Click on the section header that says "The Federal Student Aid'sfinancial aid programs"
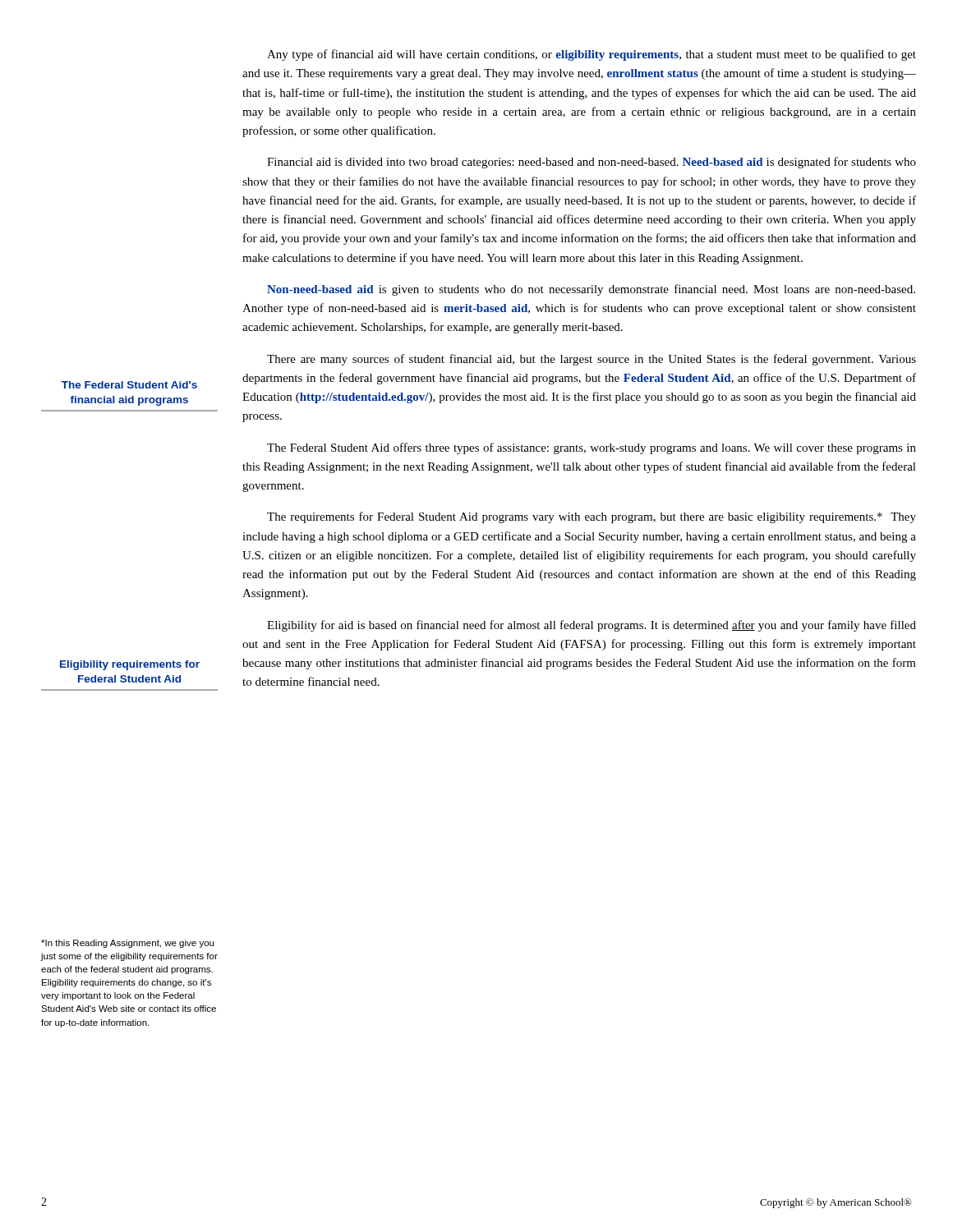 click(x=129, y=395)
